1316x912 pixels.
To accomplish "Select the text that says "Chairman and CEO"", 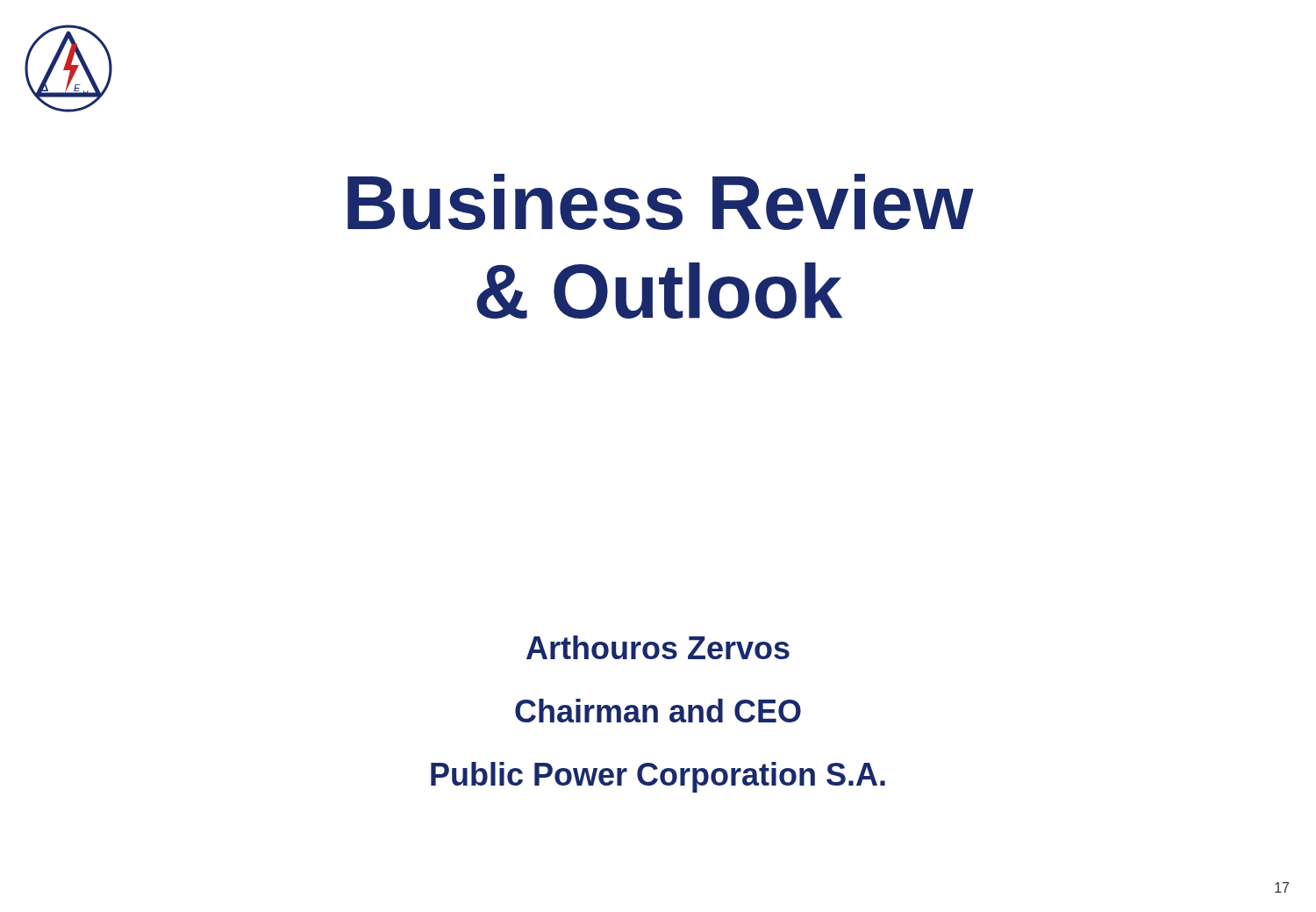I will tap(658, 711).
